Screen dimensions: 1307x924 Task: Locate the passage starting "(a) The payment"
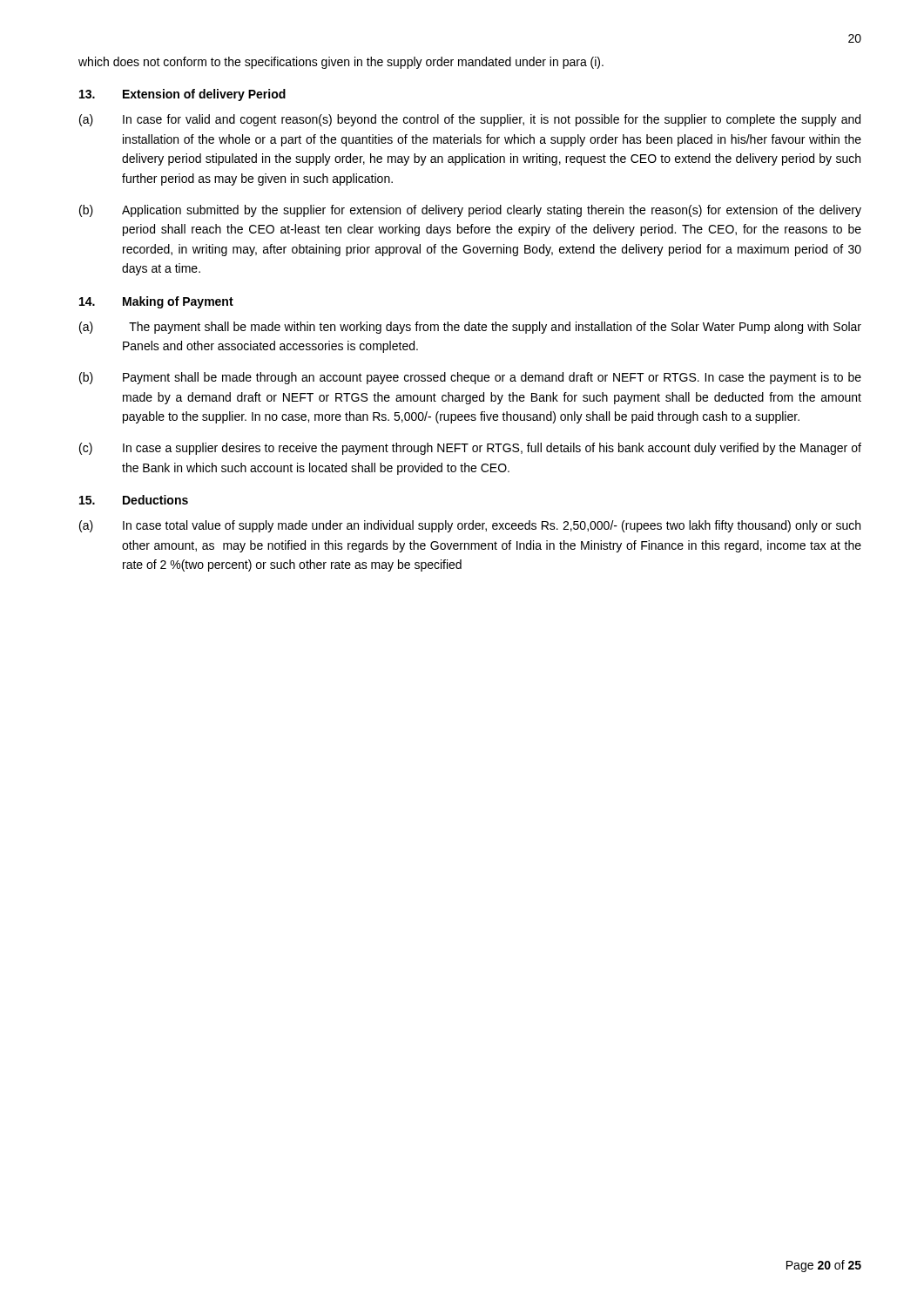click(x=470, y=336)
